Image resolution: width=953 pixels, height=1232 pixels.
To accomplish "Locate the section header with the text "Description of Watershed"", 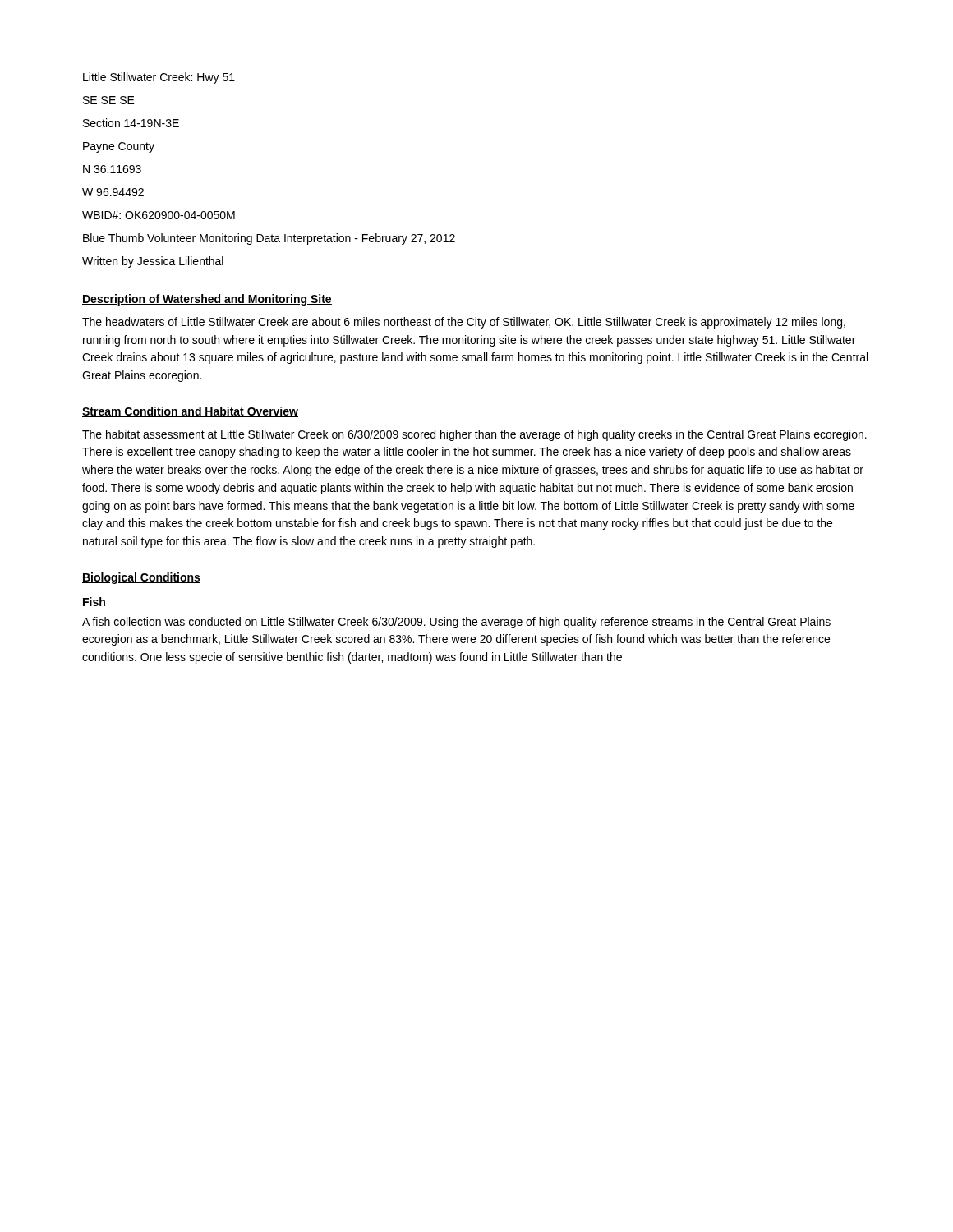I will tap(207, 299).
